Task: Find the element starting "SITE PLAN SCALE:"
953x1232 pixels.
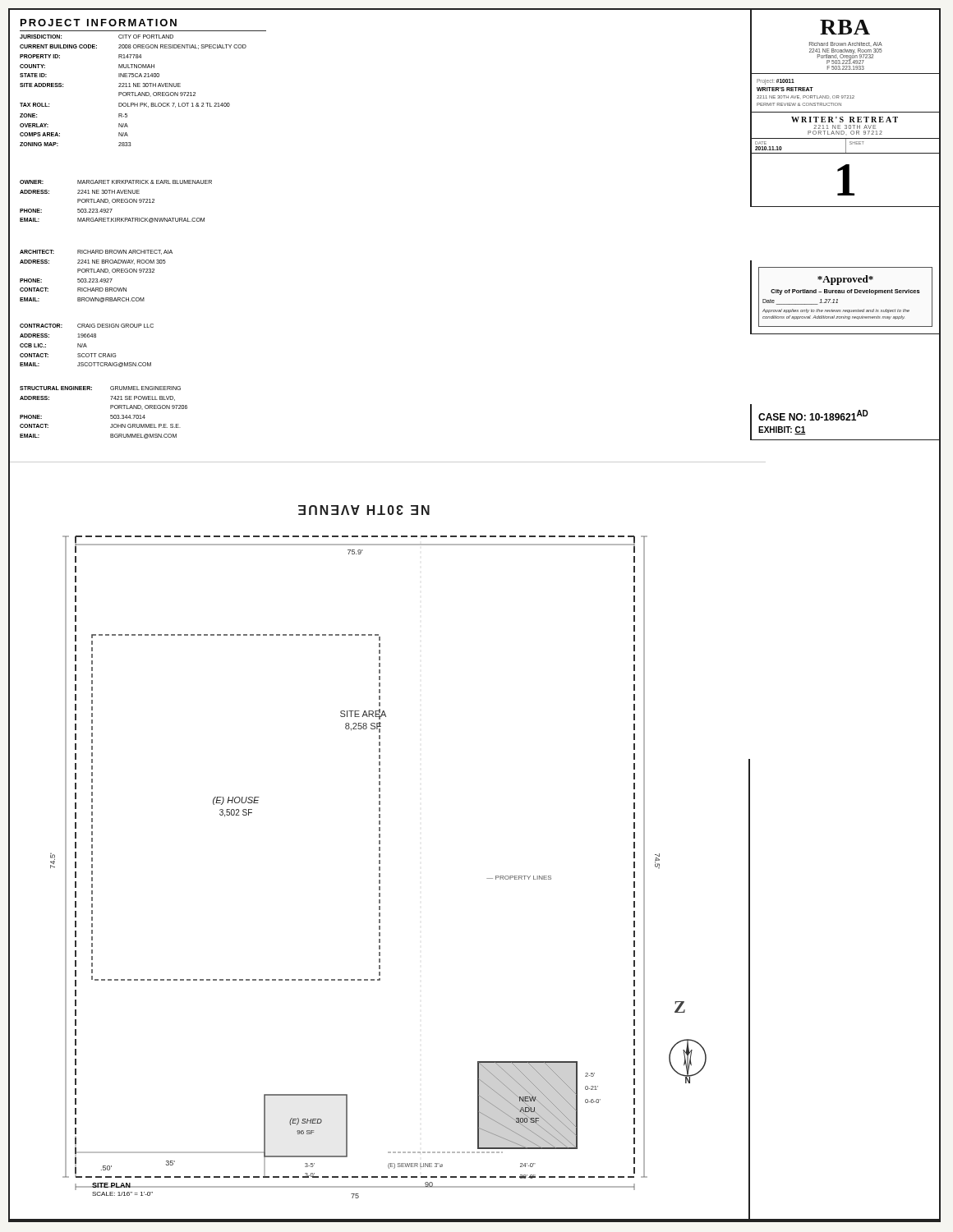Action: click(123, 1189)
